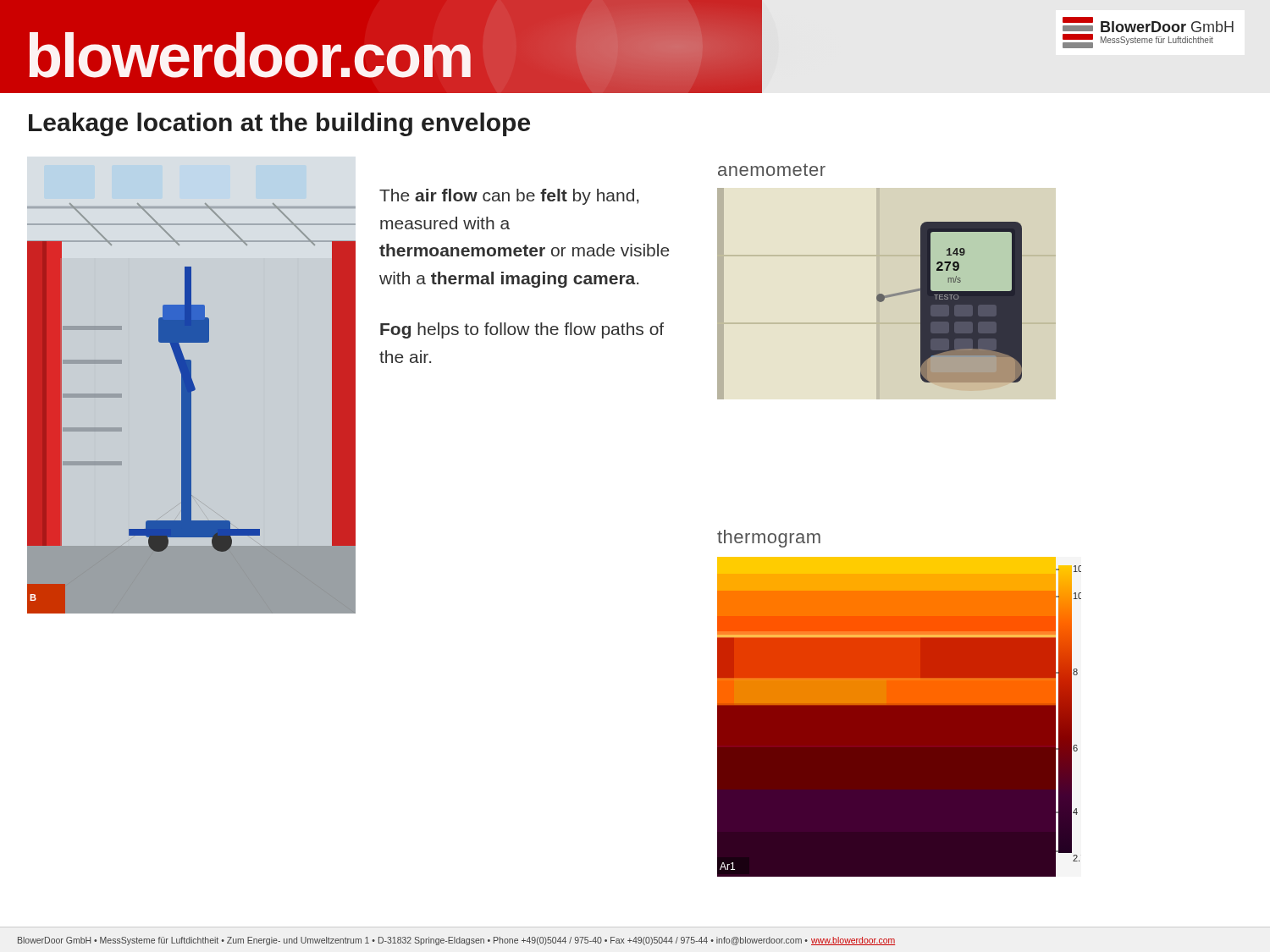Locate the text "Leakage location at the building envelope"
1270x952 pixels.
point(279,122)
